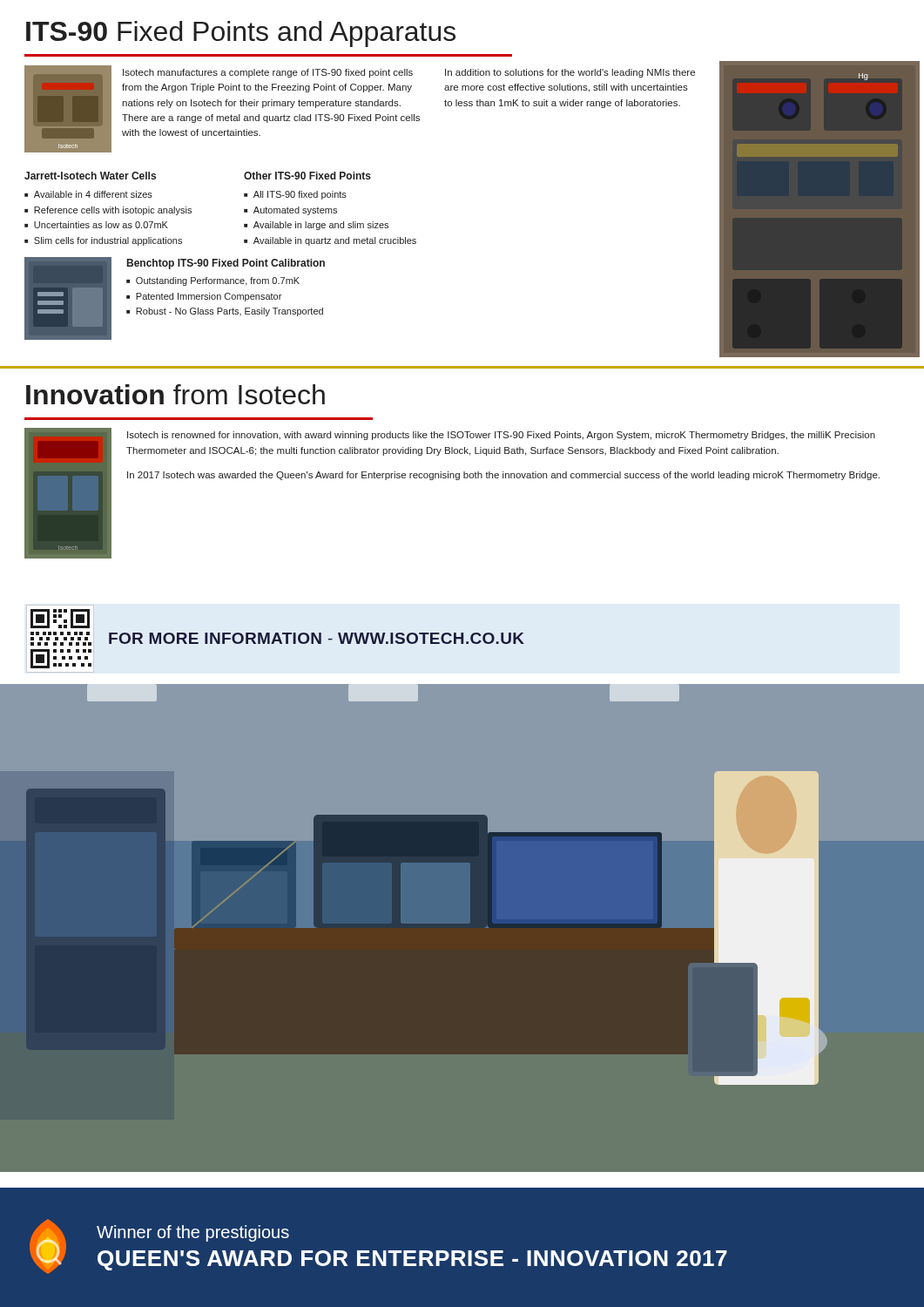Click where it says "Uncertainties as low as 0.07mK"
This screenshot has height=1307, width=924.
(101, 225)
